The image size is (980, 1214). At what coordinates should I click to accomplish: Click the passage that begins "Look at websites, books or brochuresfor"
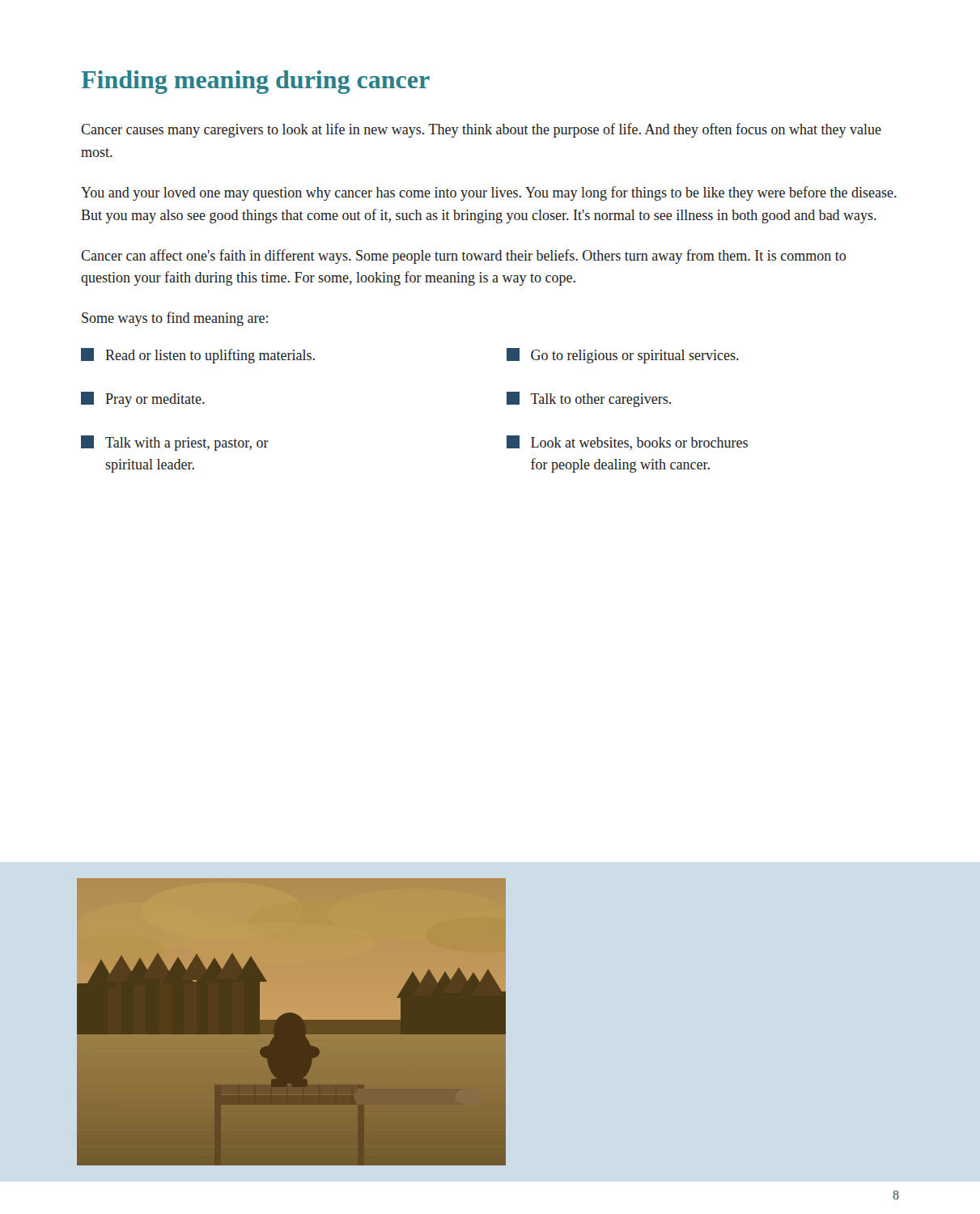click(x=627, y=454)
